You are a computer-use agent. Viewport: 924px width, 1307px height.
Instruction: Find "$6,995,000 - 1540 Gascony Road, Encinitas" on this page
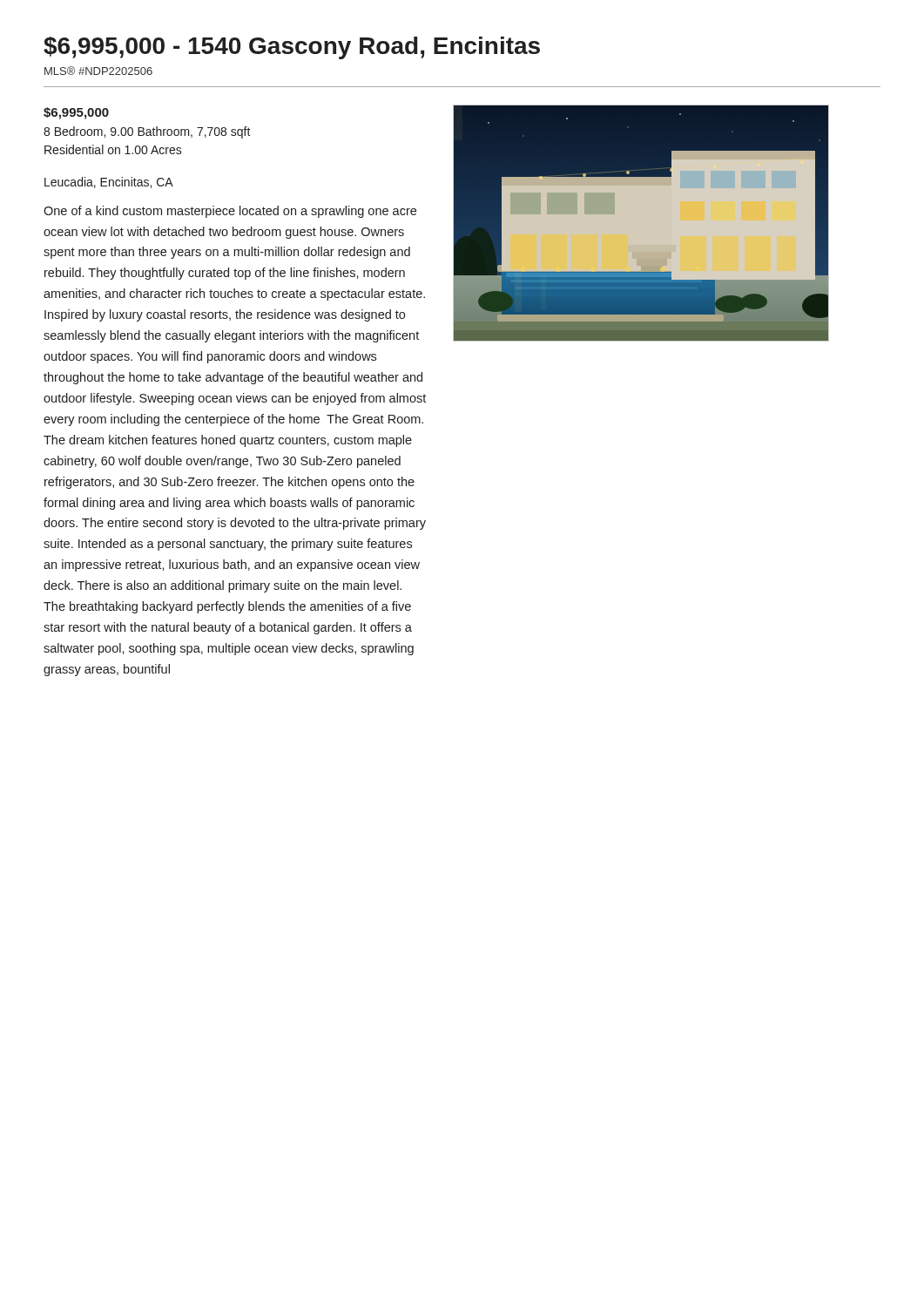click(x=462, y=46)
